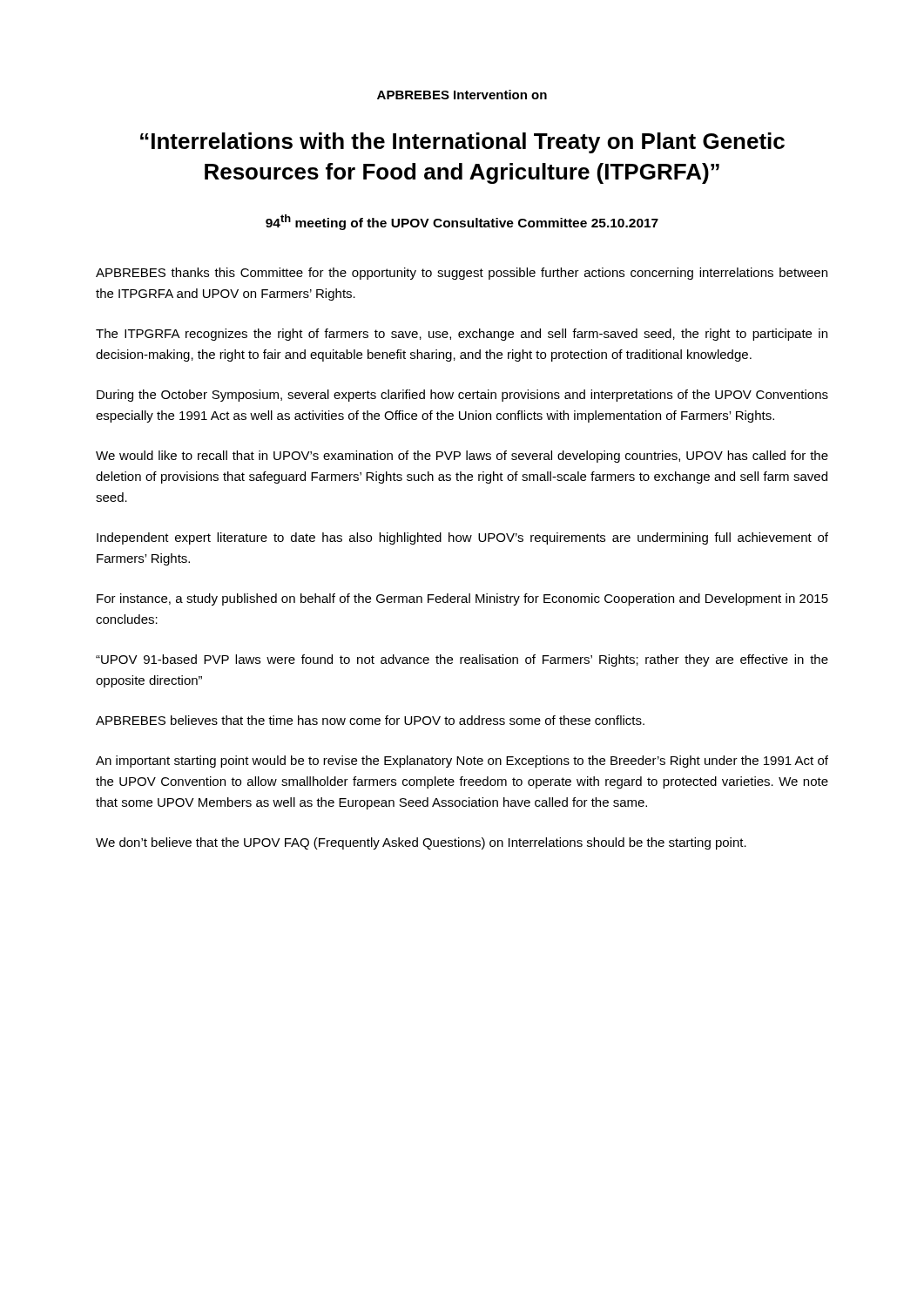Select the section header that reads "APBREBES Intervention on"

pos(462,95)
